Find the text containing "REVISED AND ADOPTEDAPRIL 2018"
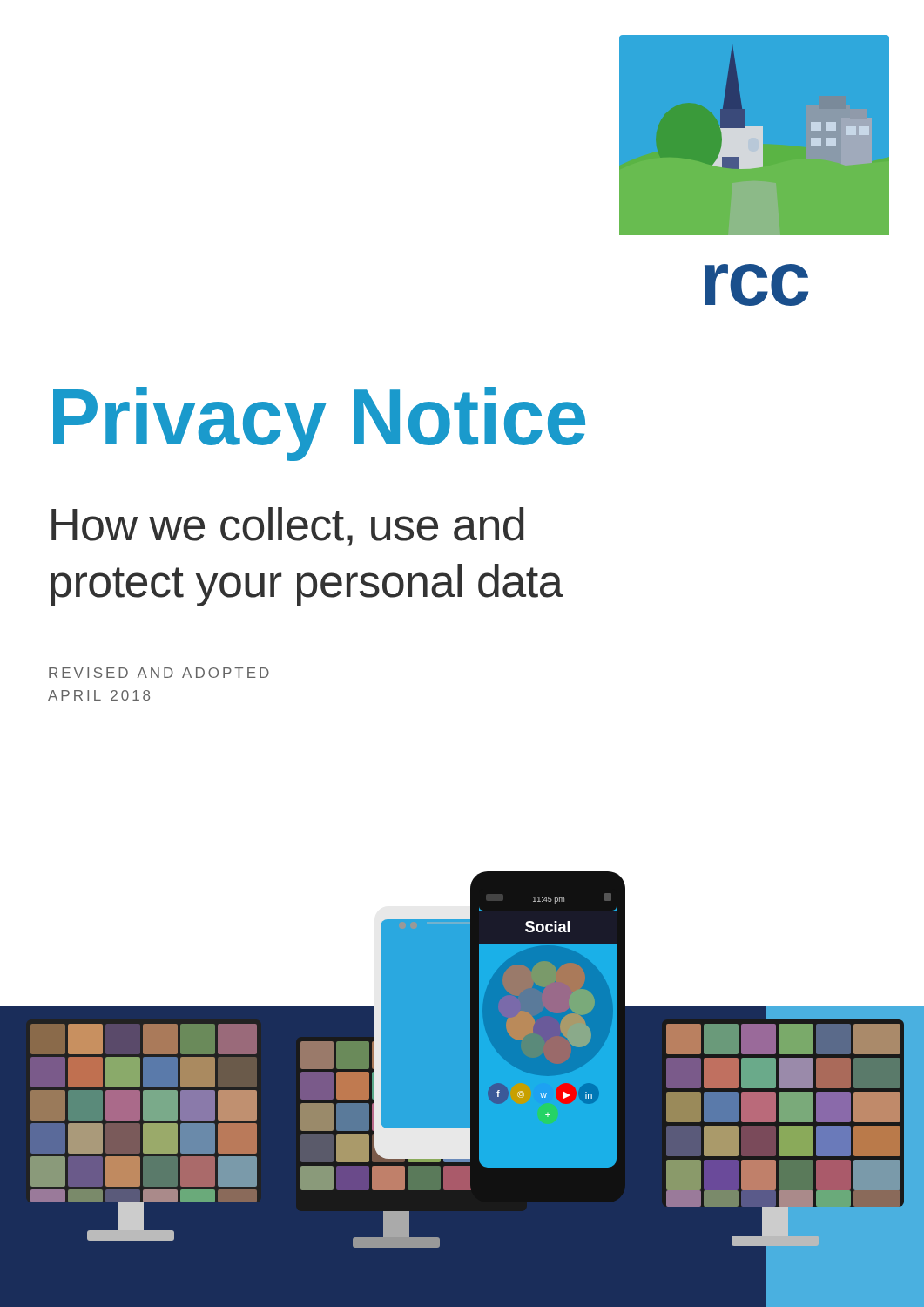Viewport: 924px width, 1307px height. (160, 684)
